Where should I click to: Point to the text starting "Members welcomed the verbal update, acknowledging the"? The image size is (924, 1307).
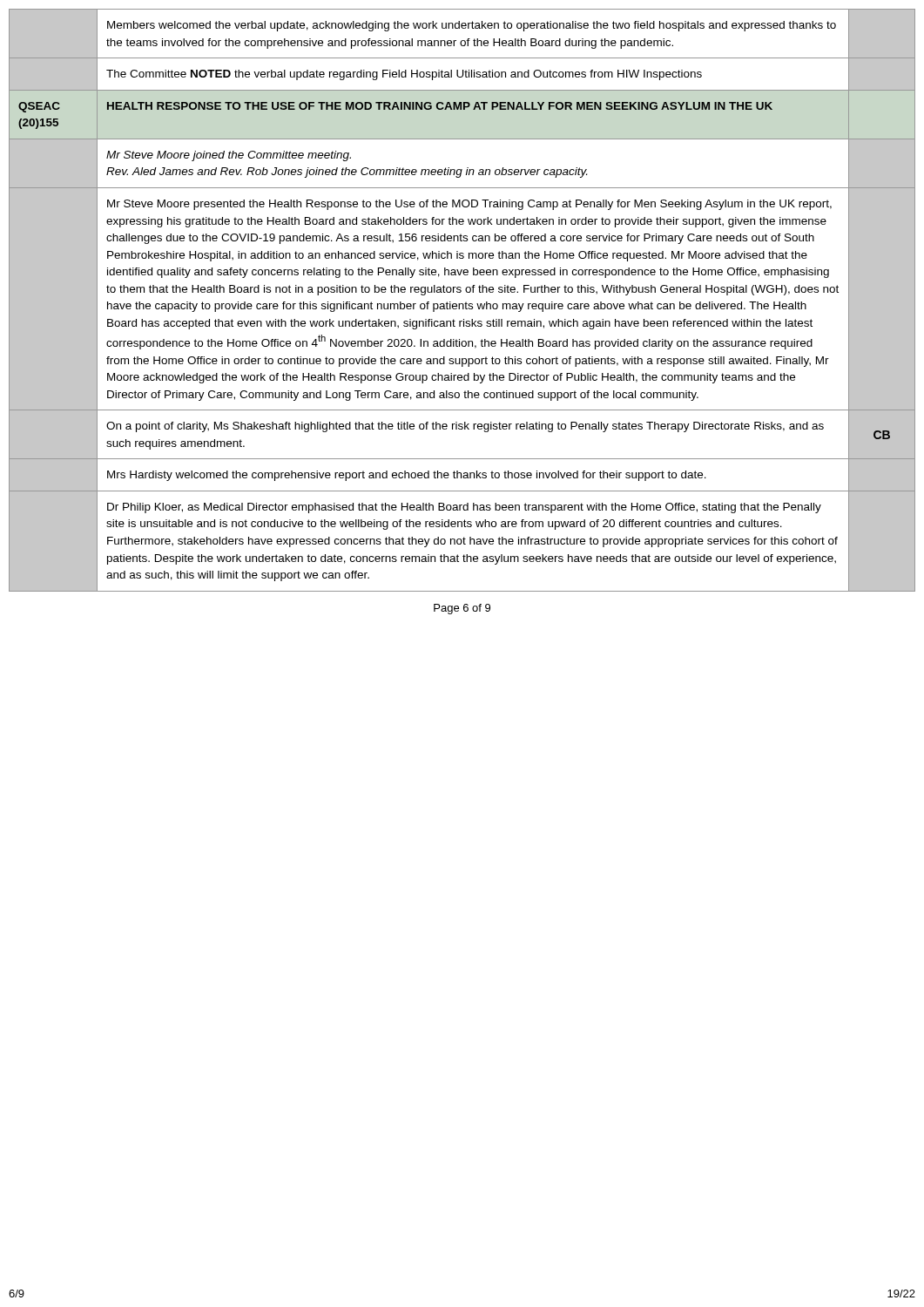[471, 33]
